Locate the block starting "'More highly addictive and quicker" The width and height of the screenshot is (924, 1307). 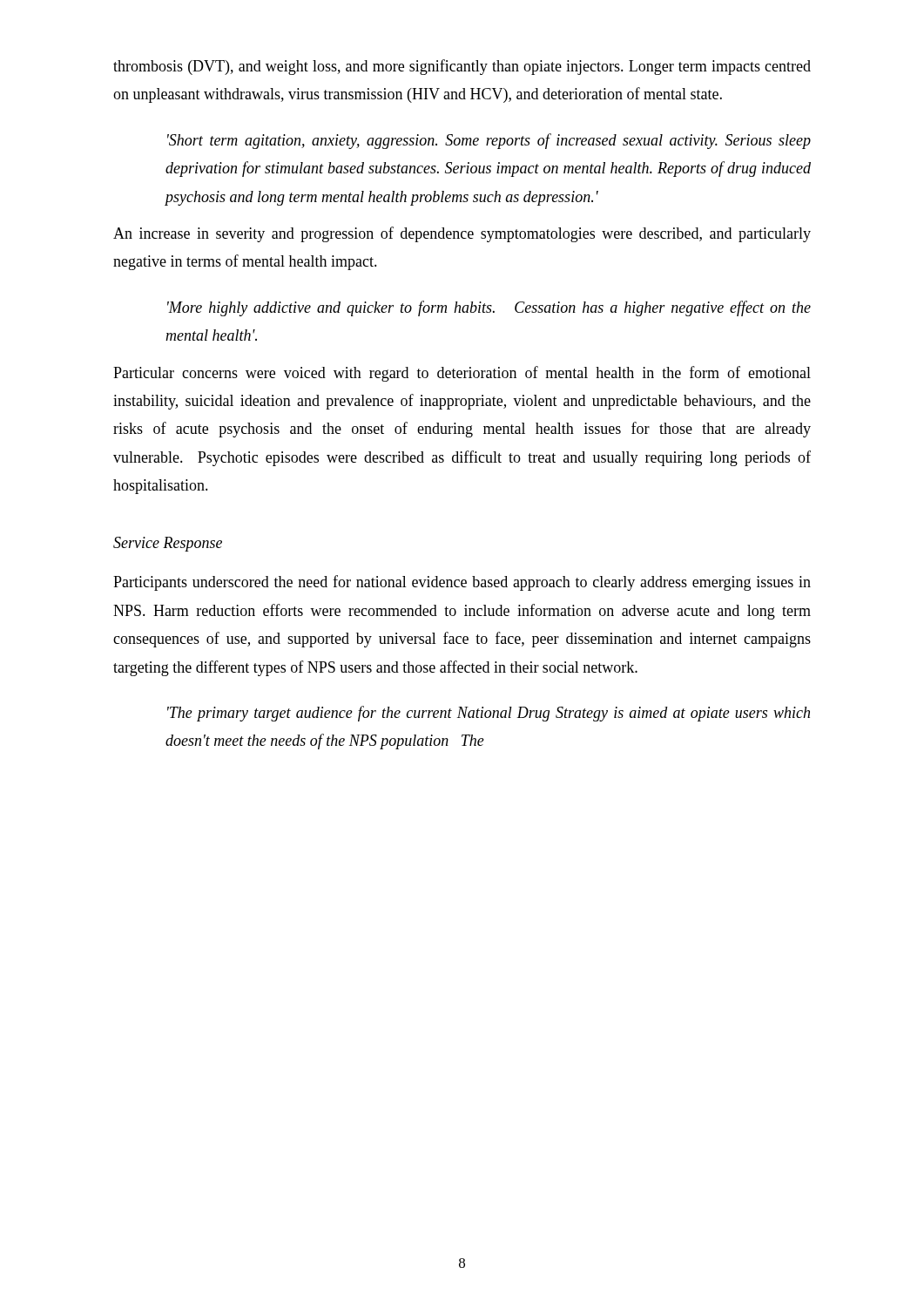(488, 322)
